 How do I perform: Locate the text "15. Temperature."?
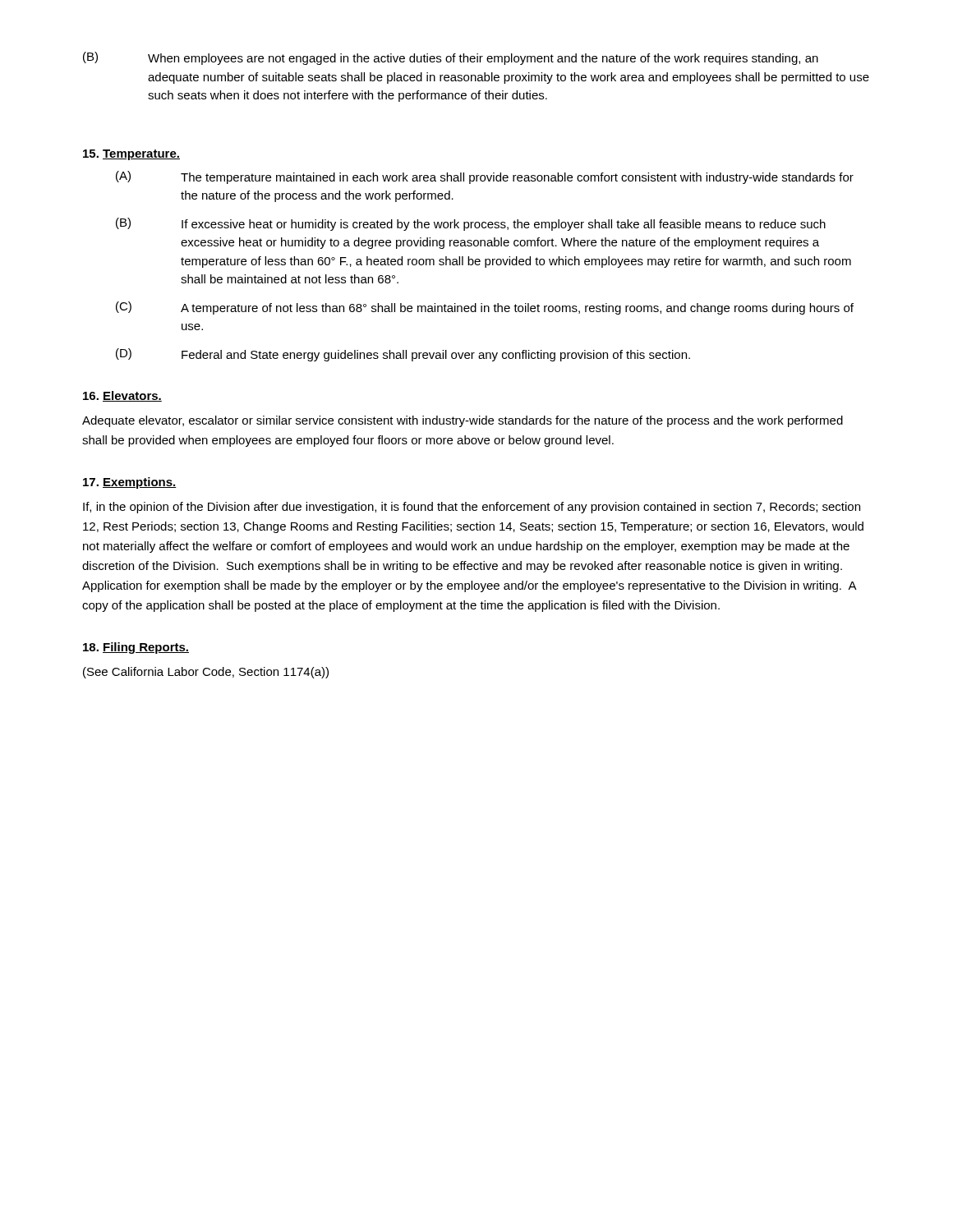coord(131,153)
